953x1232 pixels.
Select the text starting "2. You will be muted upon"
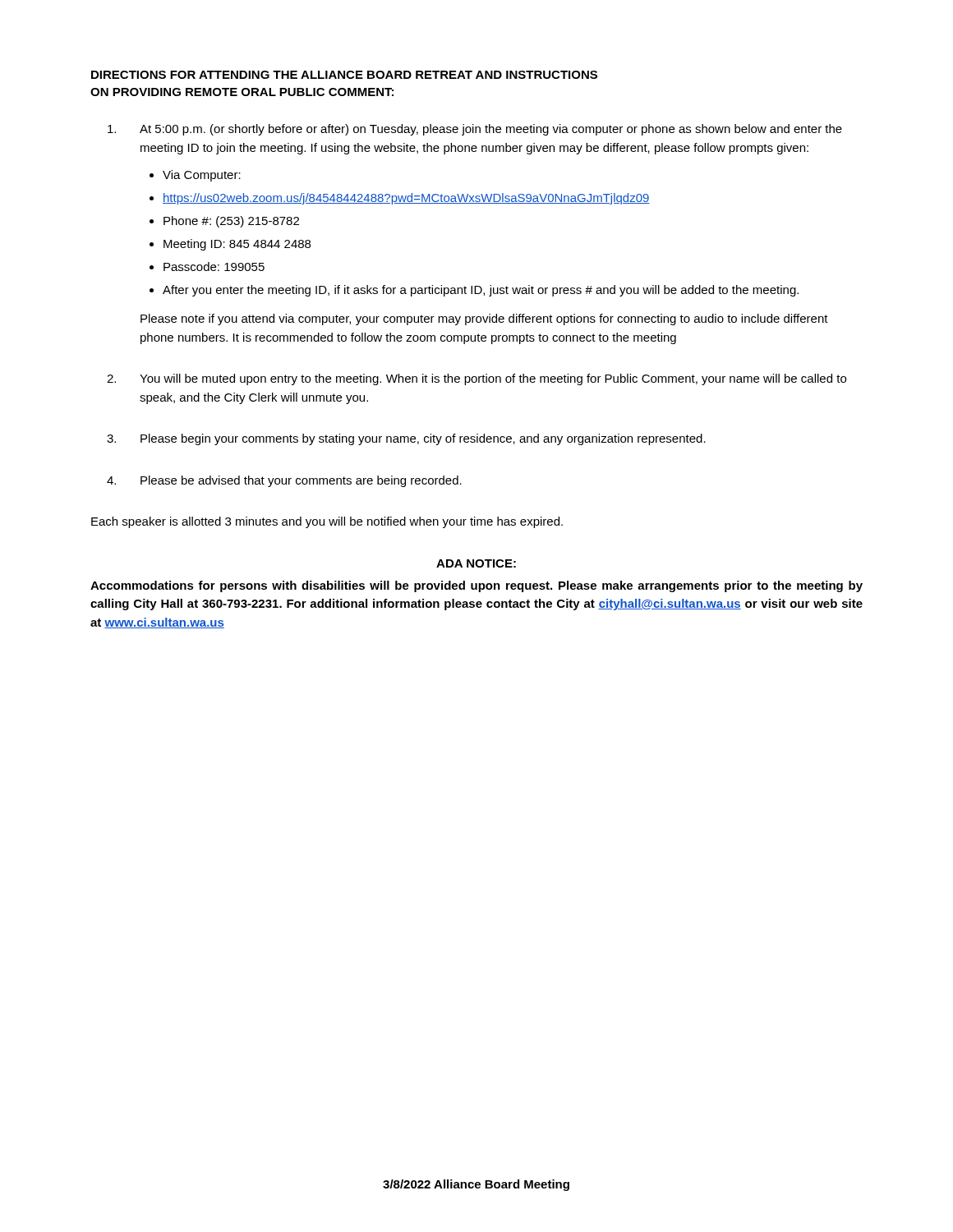[485, 388]
